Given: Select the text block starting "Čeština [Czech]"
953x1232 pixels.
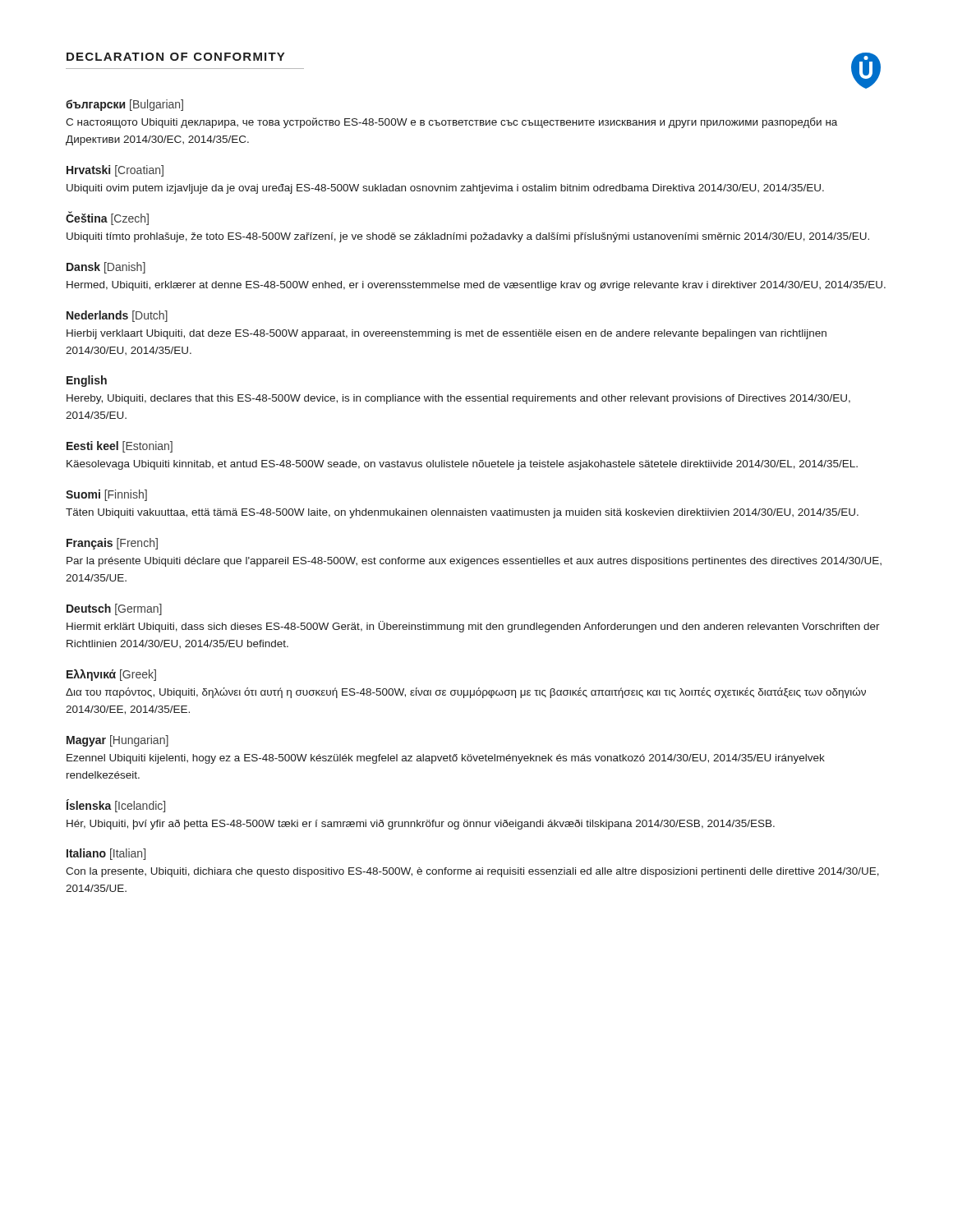Looking at the screenshot, I should (107, 218).
